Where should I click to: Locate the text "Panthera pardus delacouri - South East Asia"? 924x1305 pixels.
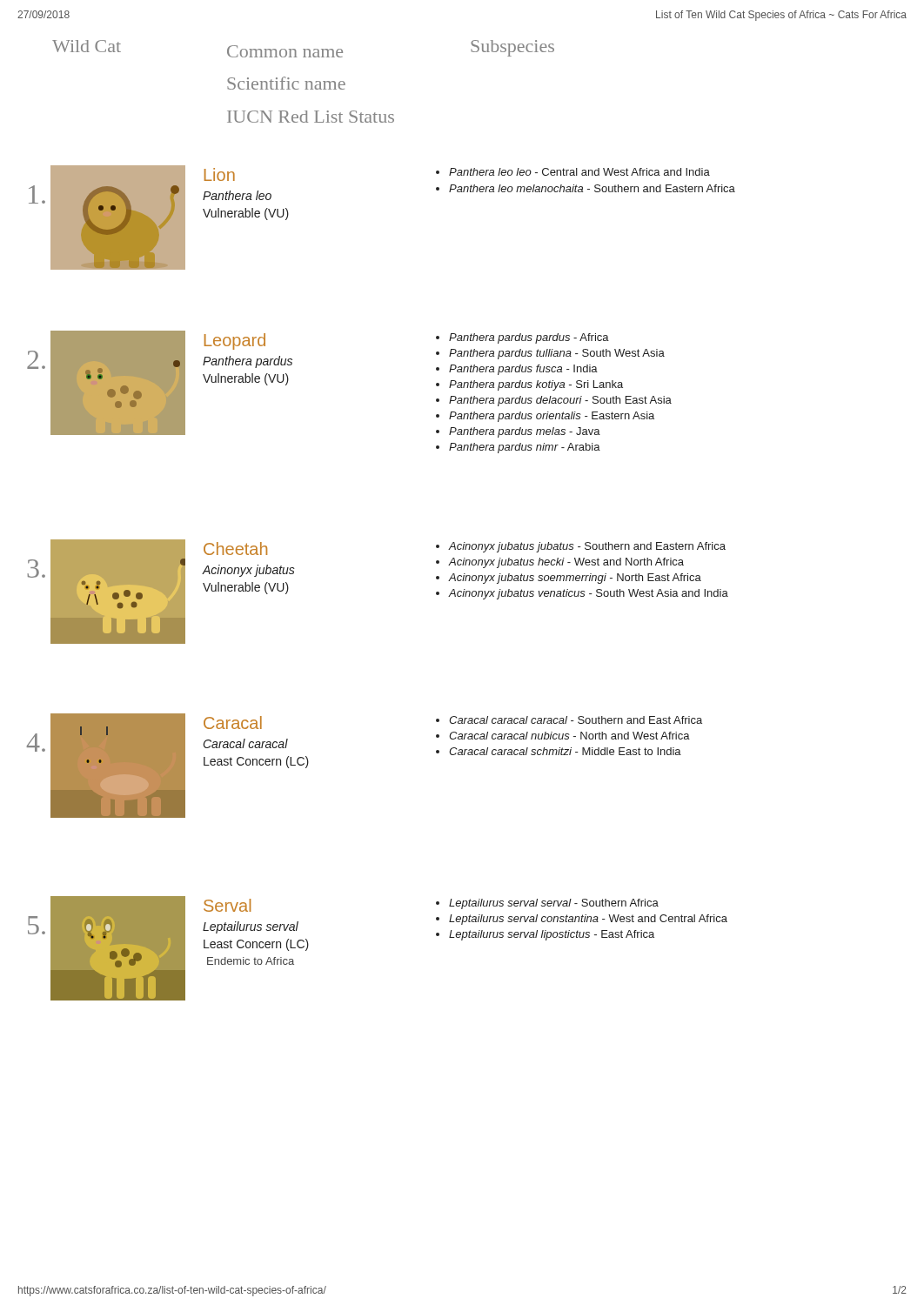[560, 400]
